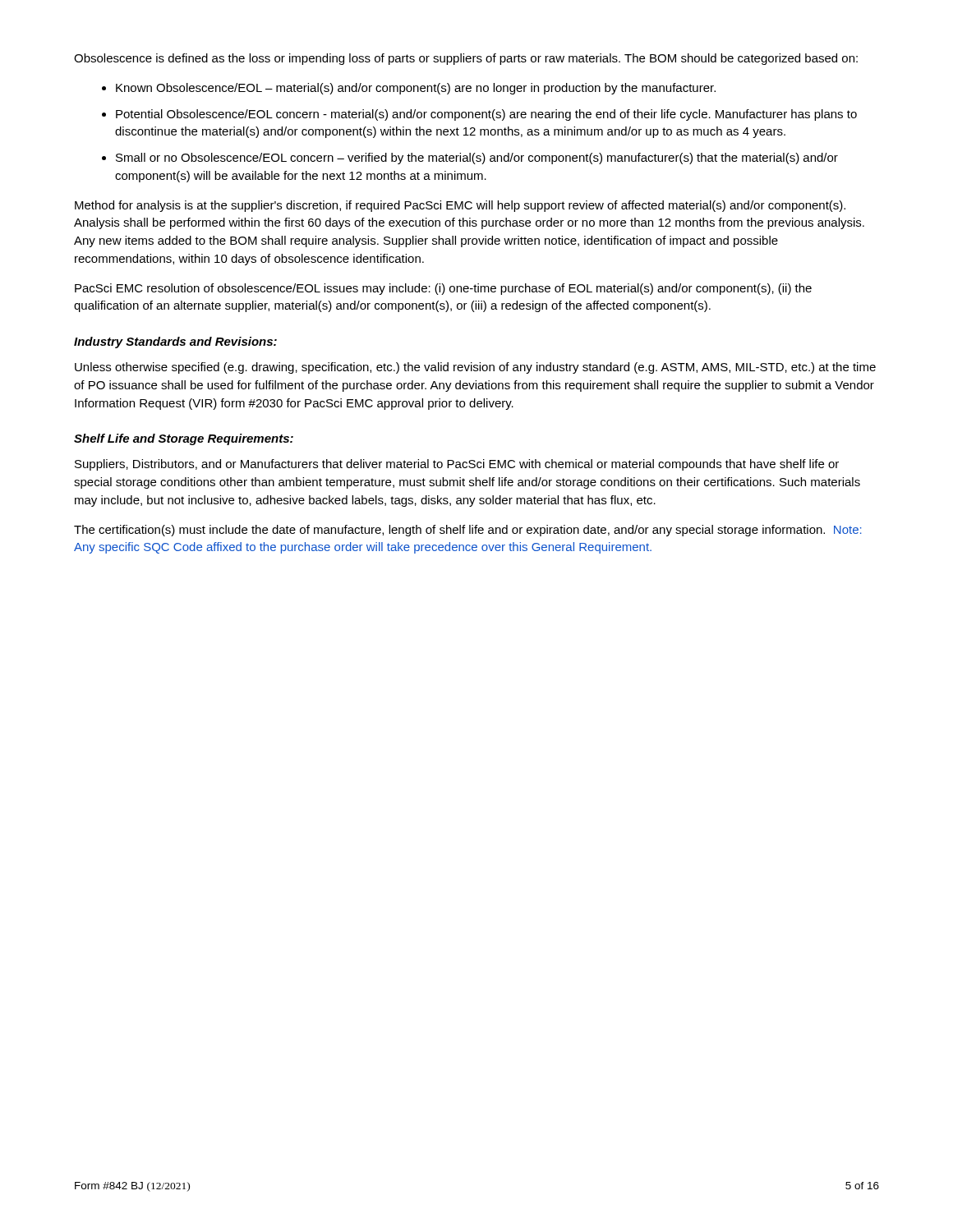
Task: Navigate to the element starting "Obsolescence is defined as"
Action: tap(466, 58)
